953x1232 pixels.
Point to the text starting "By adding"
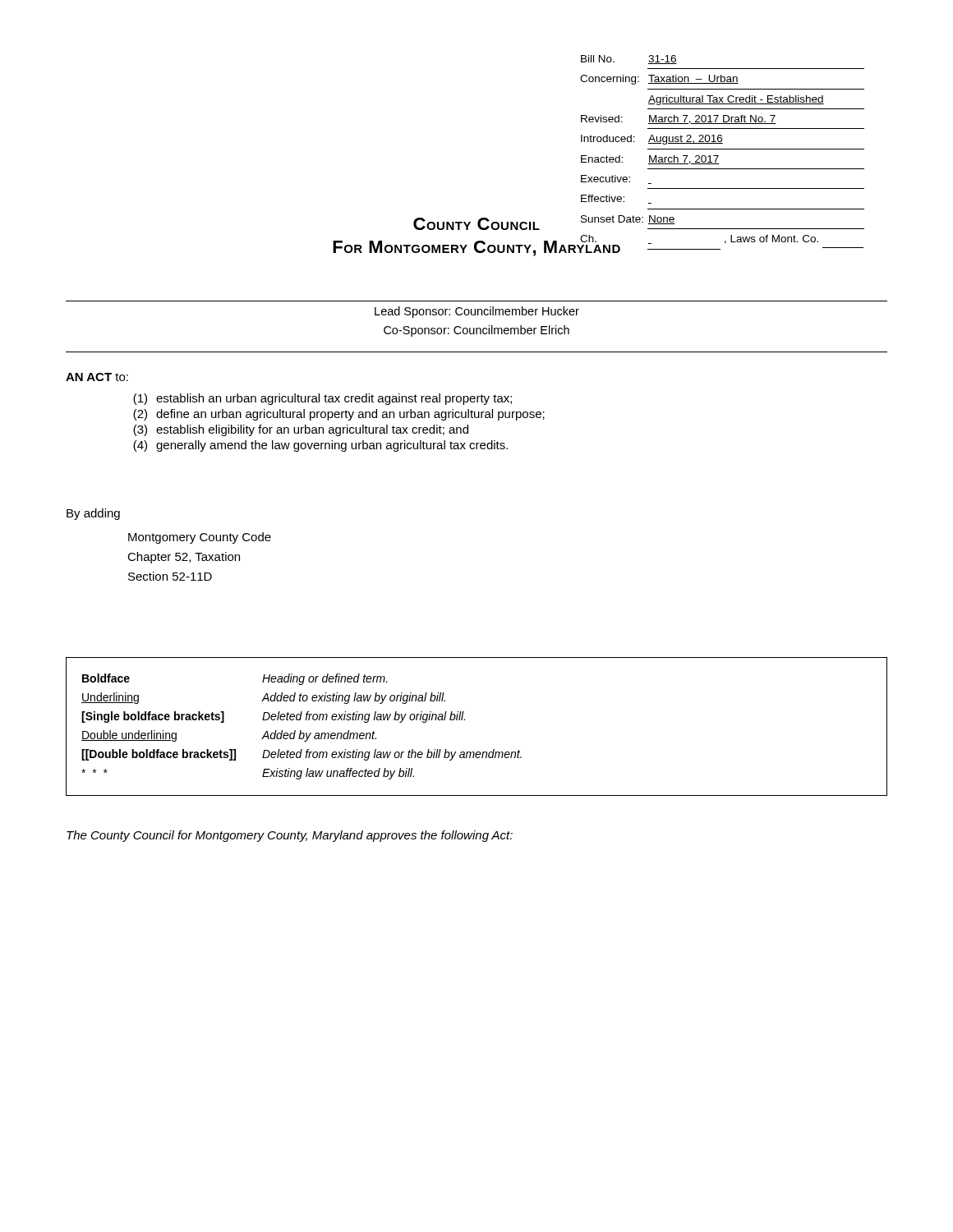(x=93, y=513)
